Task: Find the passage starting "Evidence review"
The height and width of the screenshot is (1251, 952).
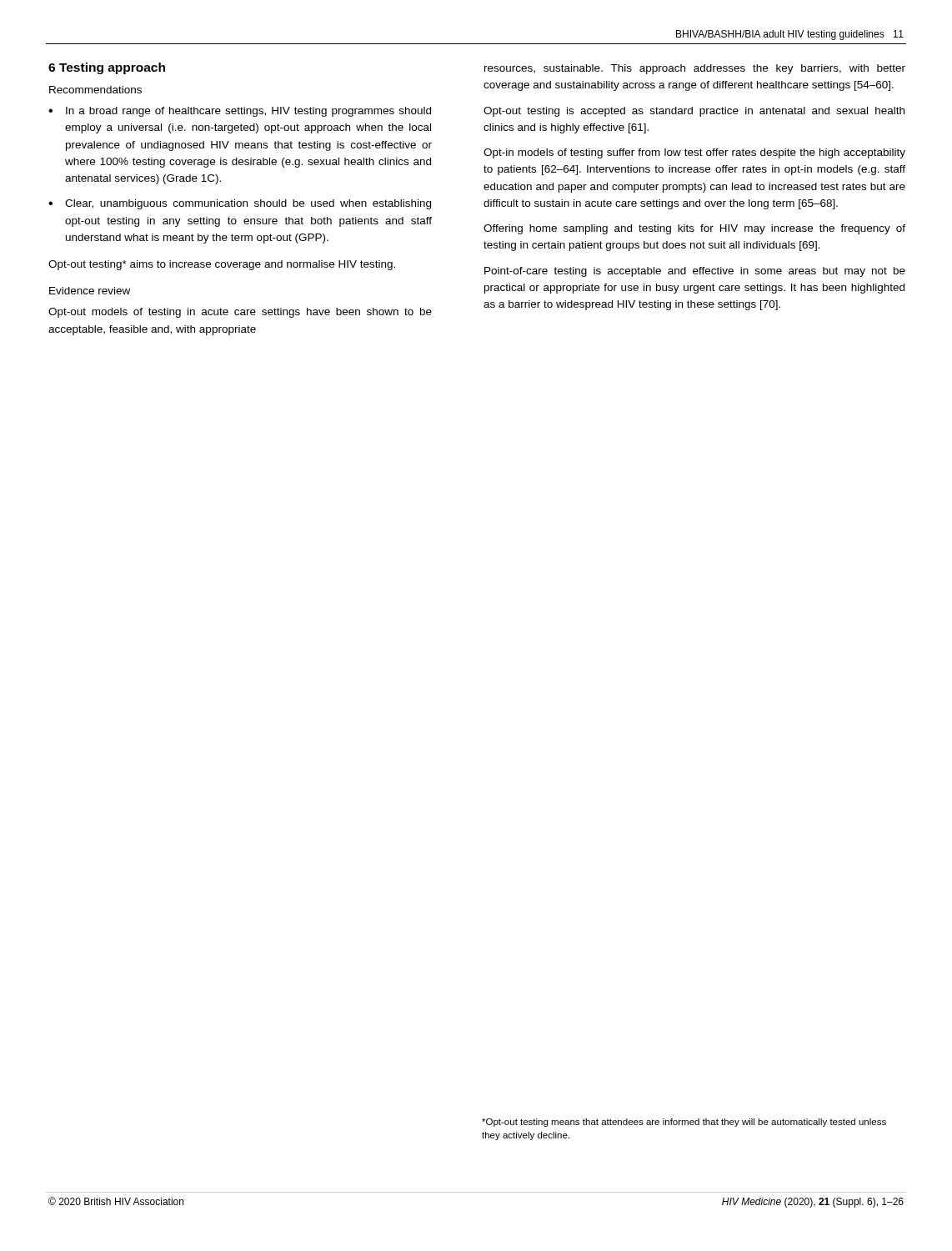Action: click(x=89, y=291)
